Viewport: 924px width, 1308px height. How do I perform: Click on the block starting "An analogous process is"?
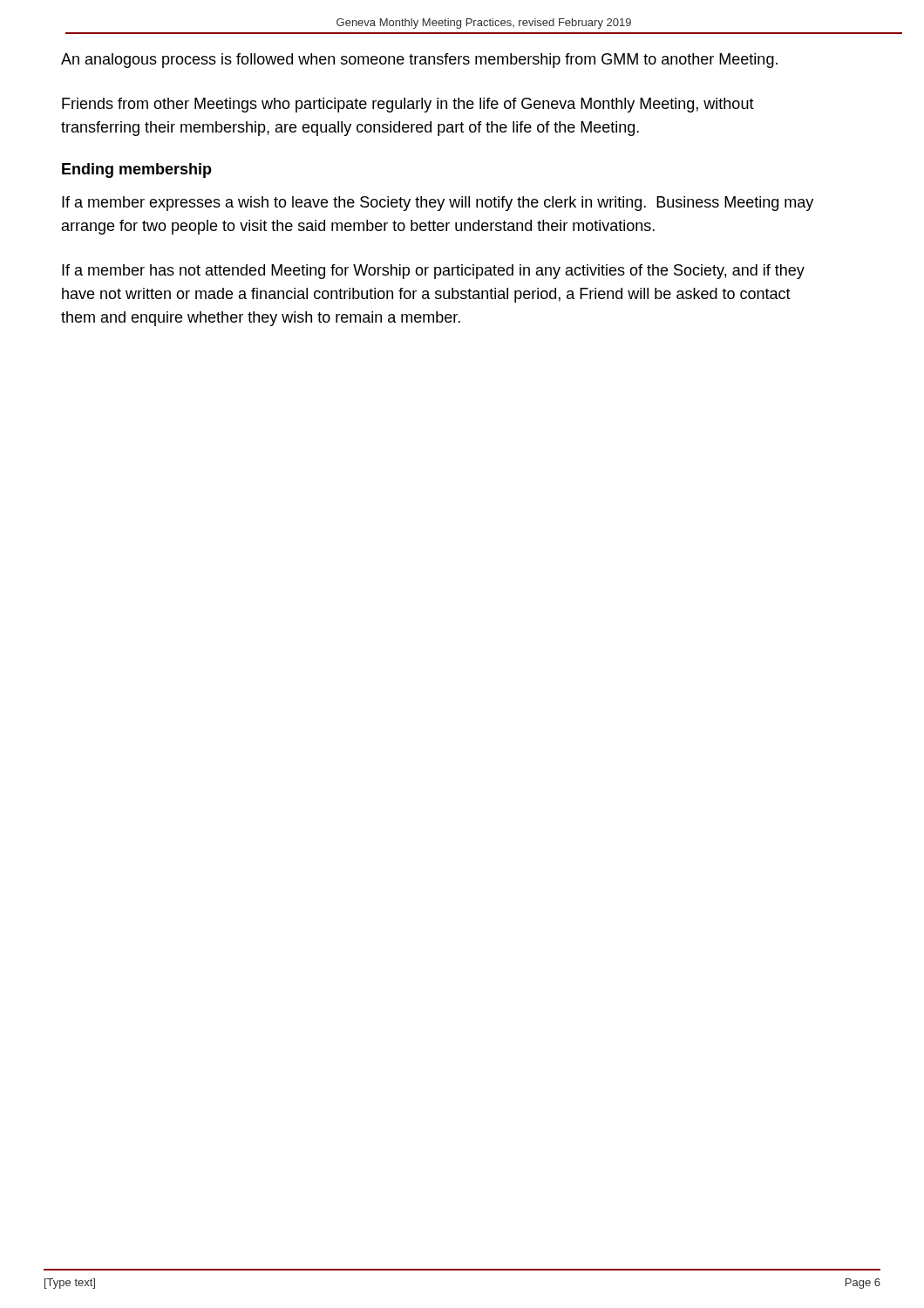(x=420, y=59)
